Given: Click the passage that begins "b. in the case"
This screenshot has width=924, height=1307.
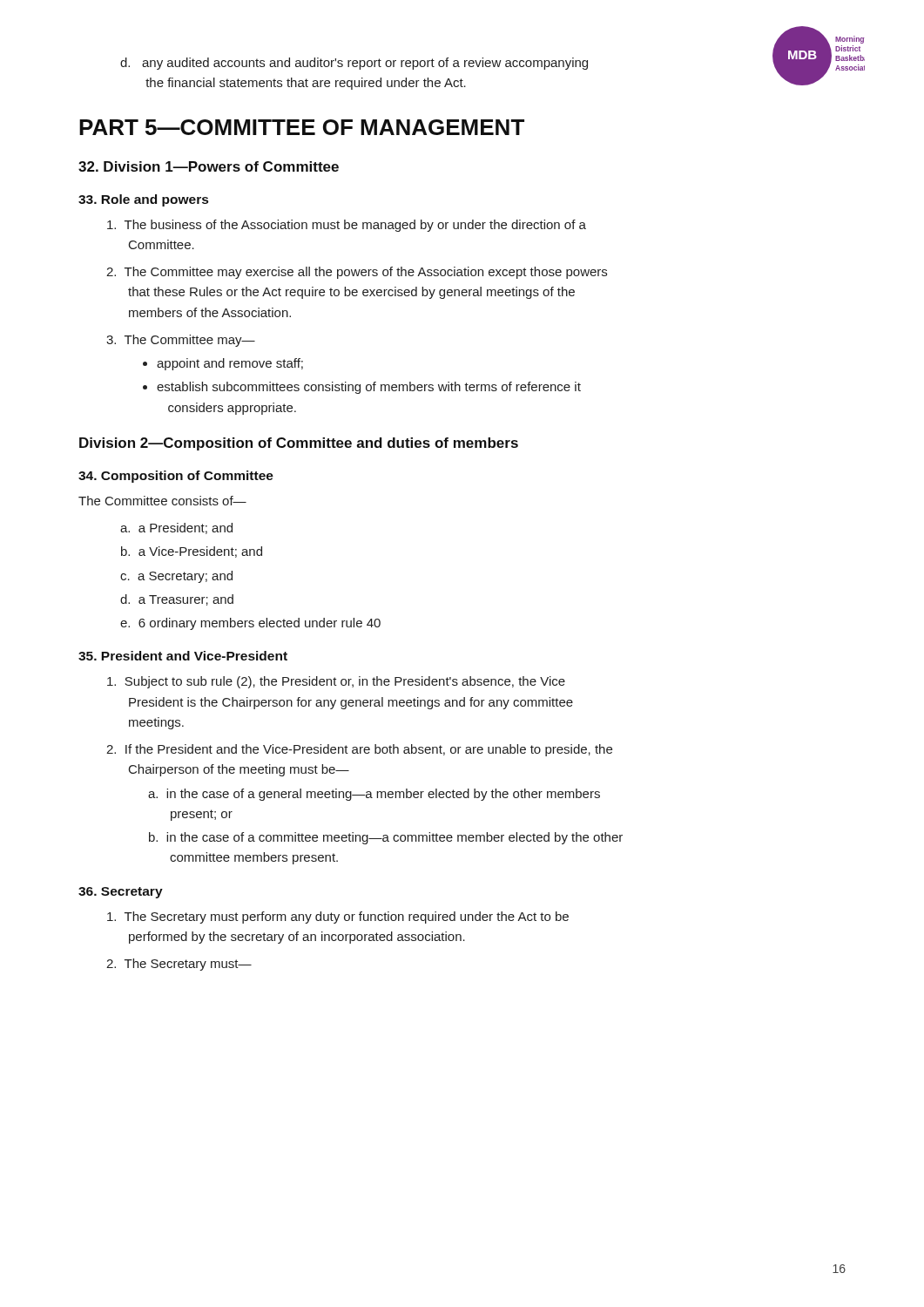Looking at the screenshot, I should [385, 847].
